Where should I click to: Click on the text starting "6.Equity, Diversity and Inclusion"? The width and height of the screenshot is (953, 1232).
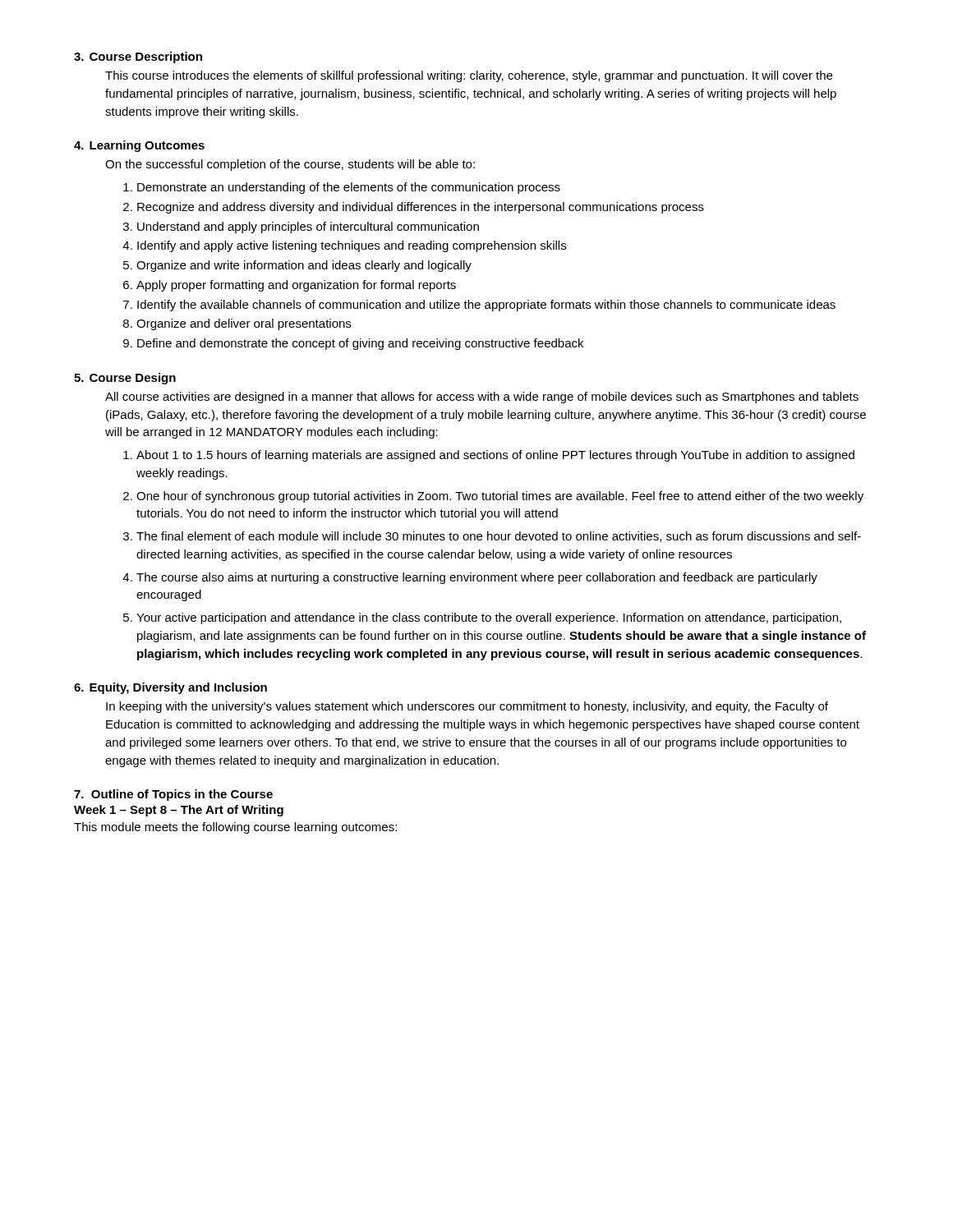click(x=171, y=687)
